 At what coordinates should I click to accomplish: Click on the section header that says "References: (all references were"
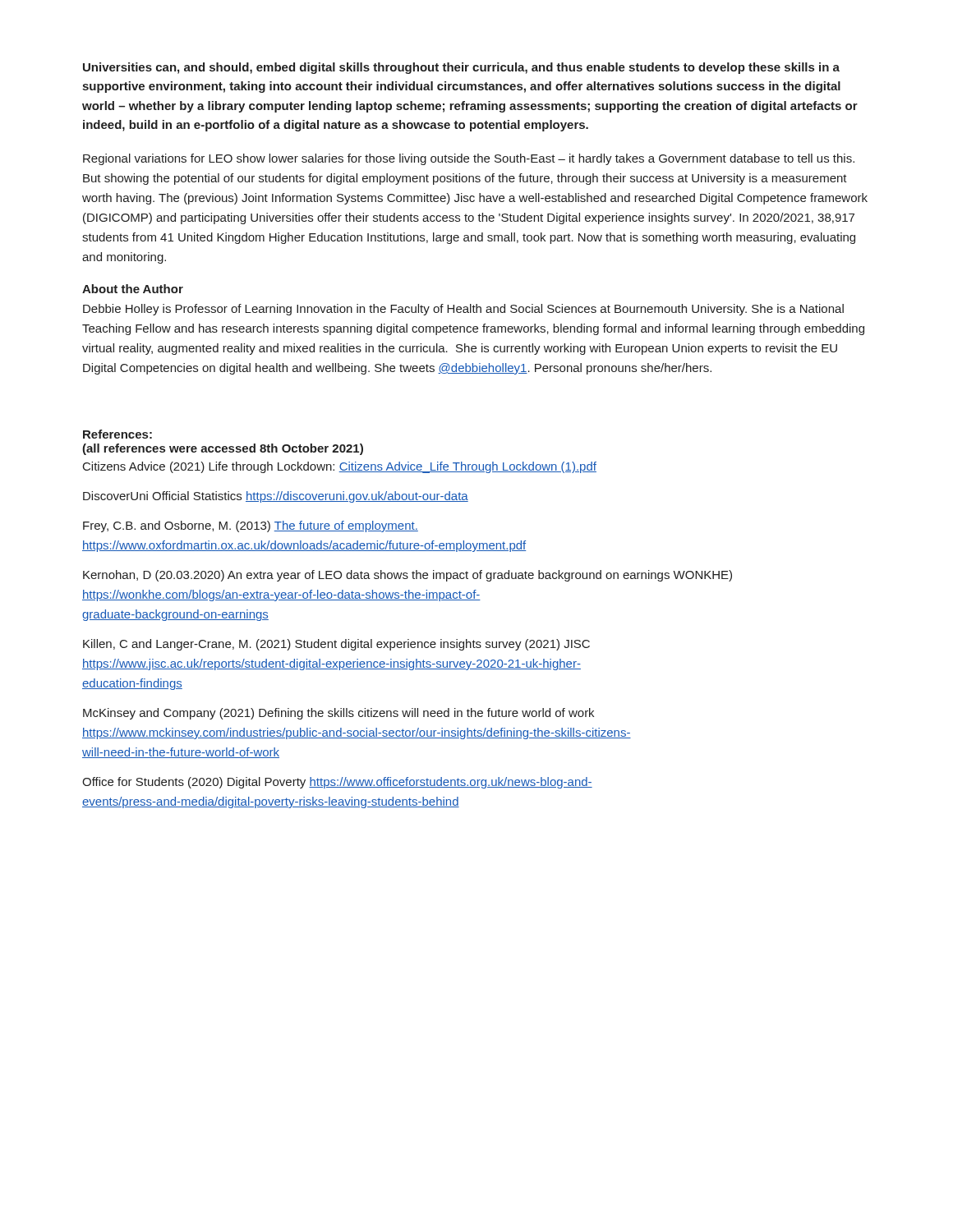tap(223, 441)
